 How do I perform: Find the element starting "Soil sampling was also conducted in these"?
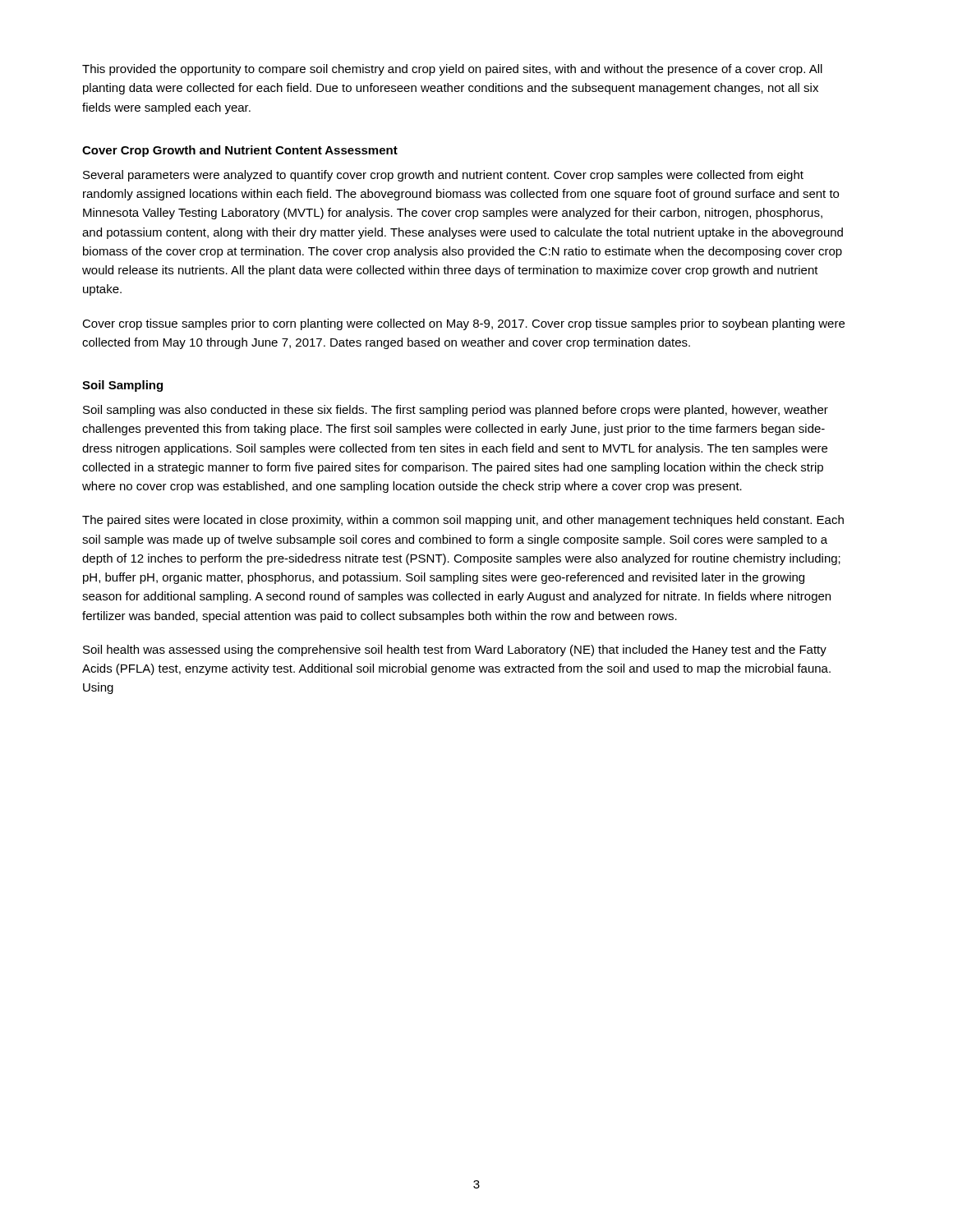[x=455, y=448]
